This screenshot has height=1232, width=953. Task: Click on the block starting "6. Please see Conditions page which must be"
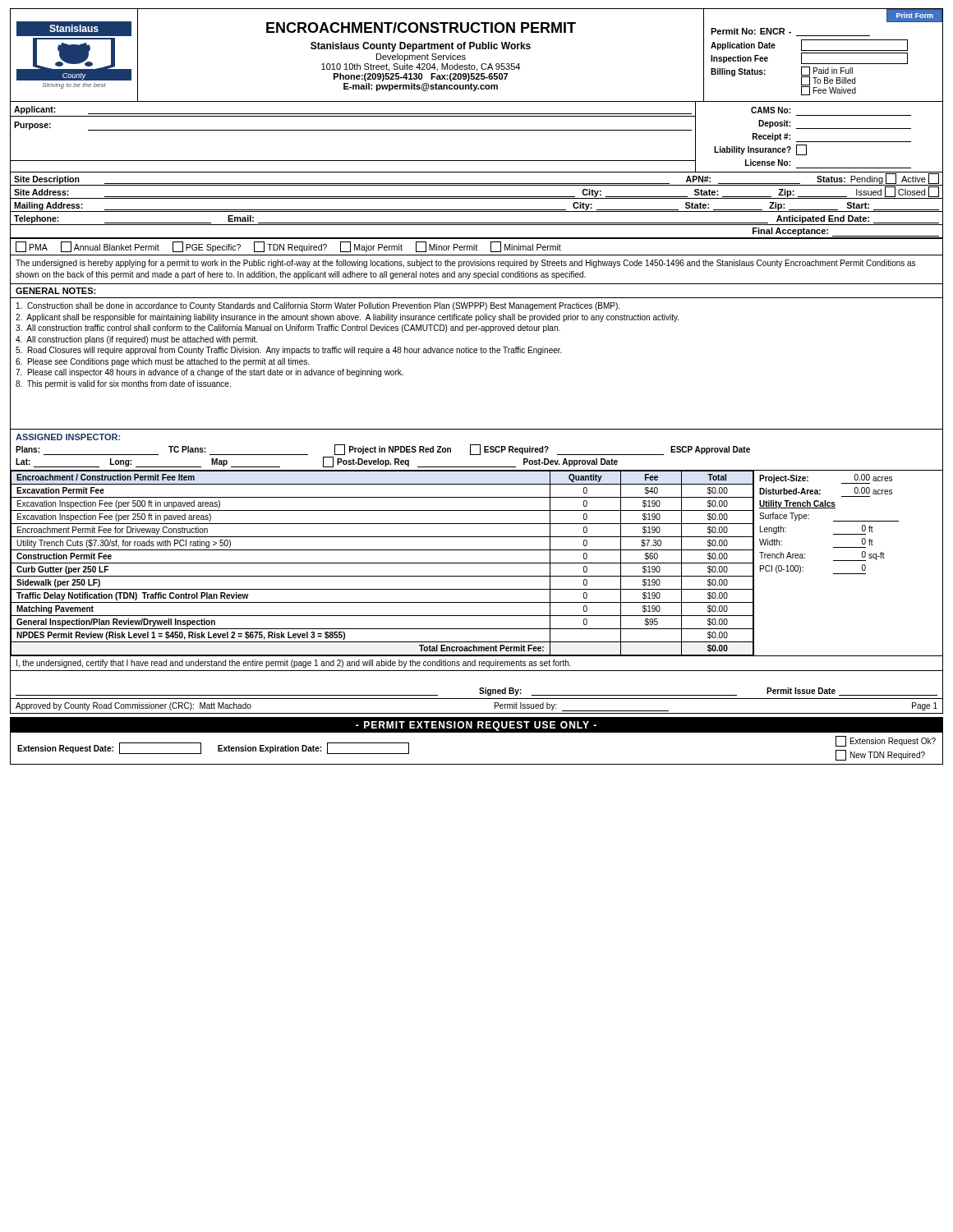(x=163, y=361)
